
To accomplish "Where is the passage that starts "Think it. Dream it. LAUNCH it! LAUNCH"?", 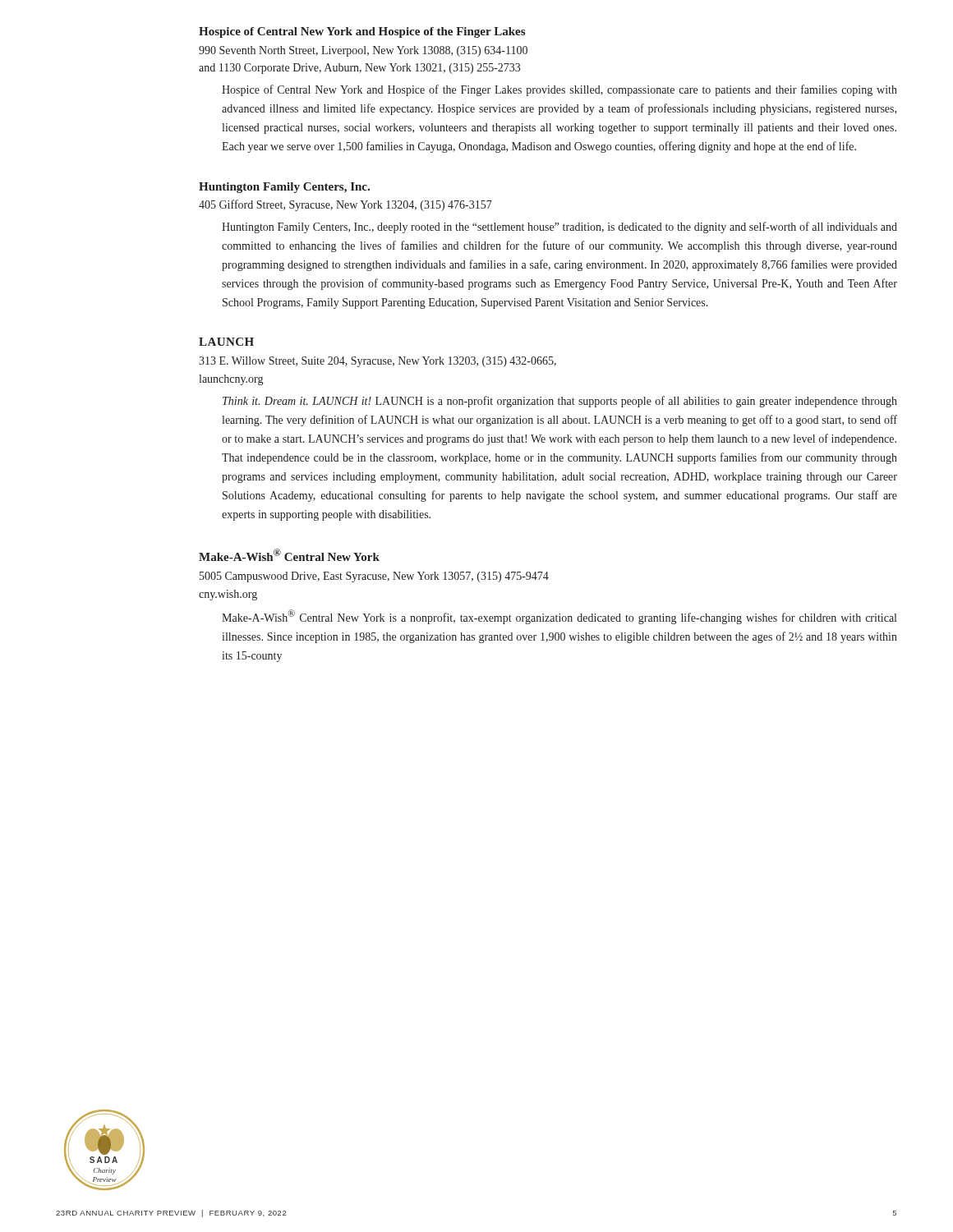I will (x=560, y=458).
